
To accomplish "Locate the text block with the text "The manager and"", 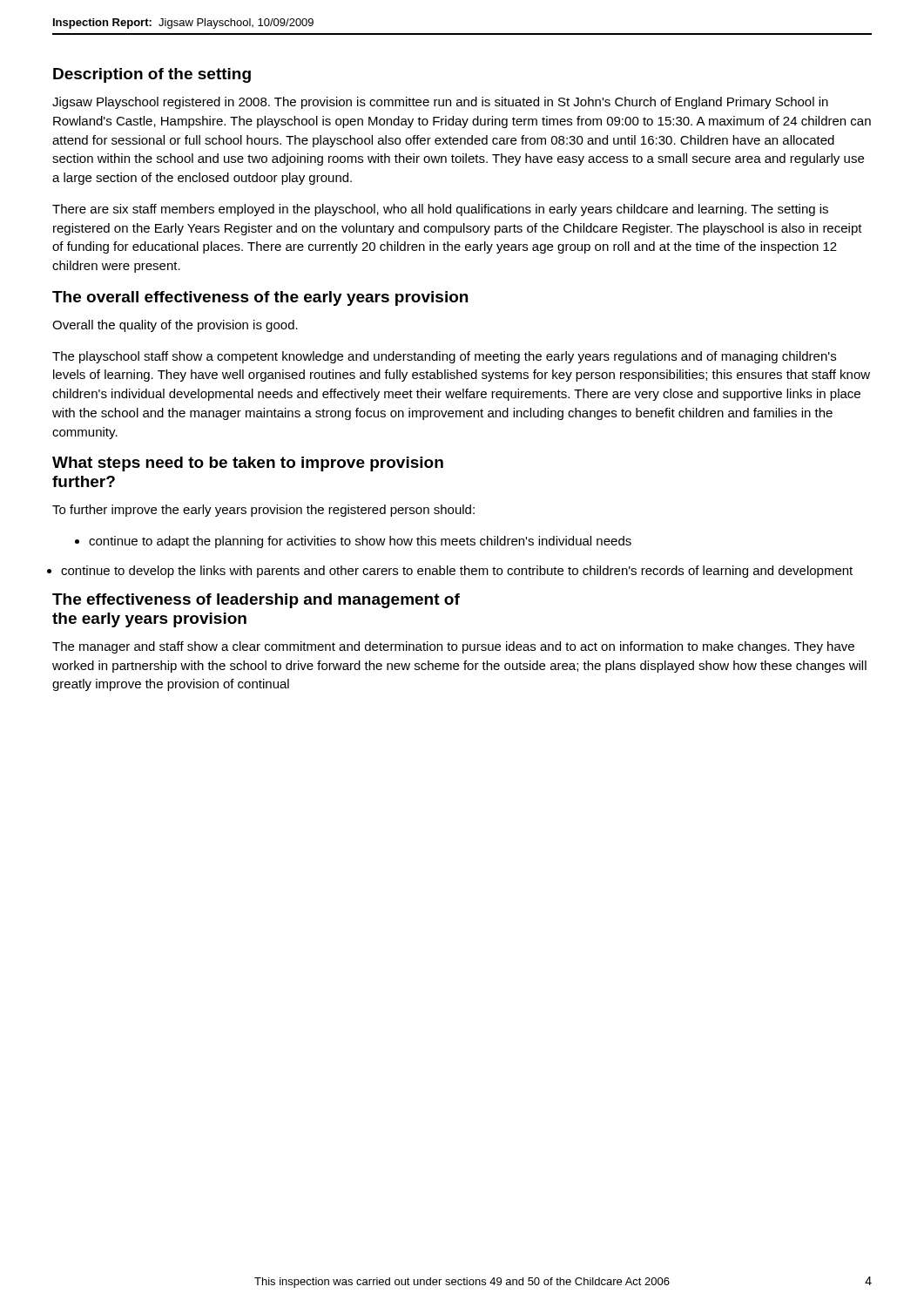I will (x=462, y=665).
